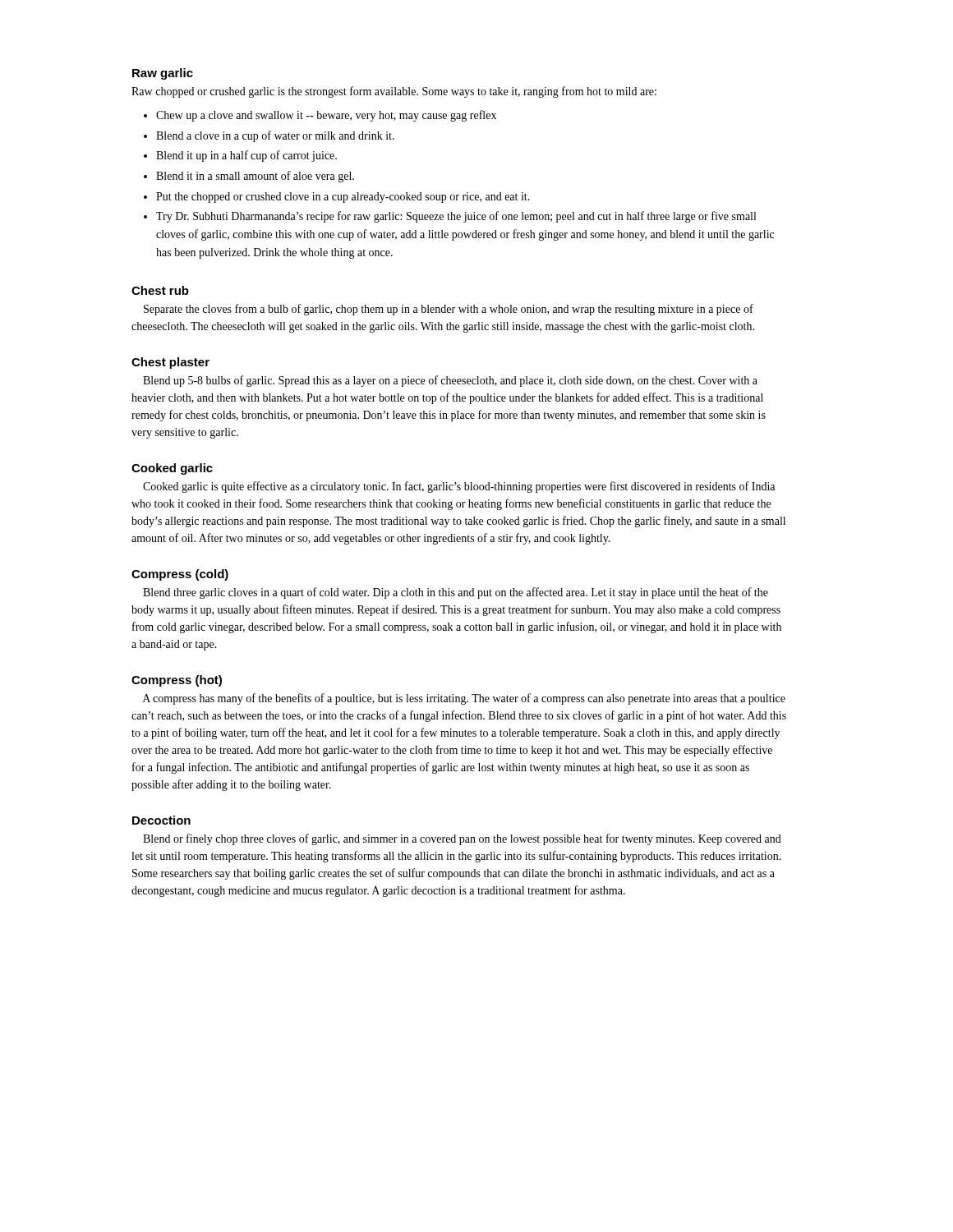Locate the text block starting "Blend up 5-8 bulbs of garlic."

[449, 406]
